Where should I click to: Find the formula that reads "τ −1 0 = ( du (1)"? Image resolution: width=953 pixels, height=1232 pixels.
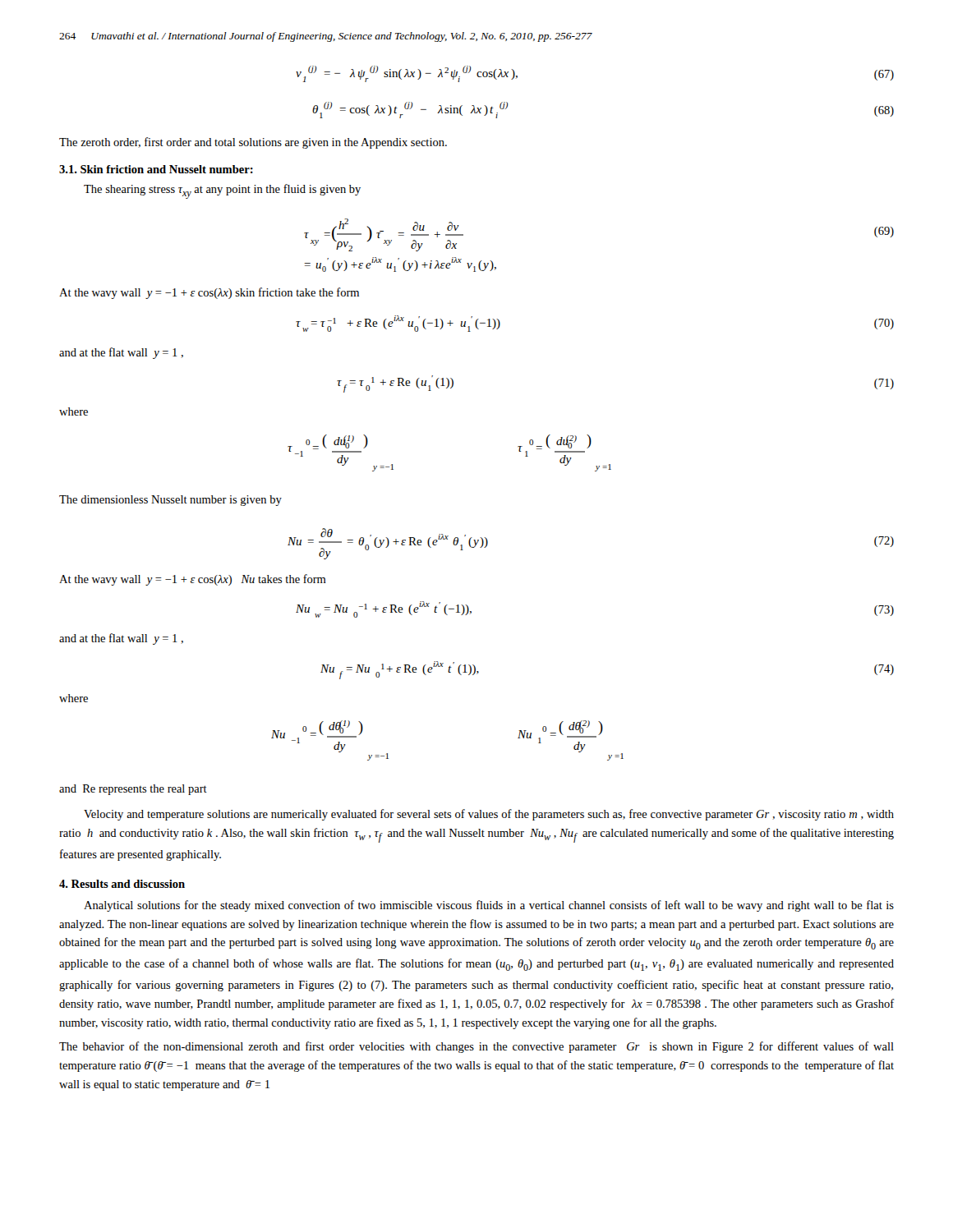(x=346, y=452)
